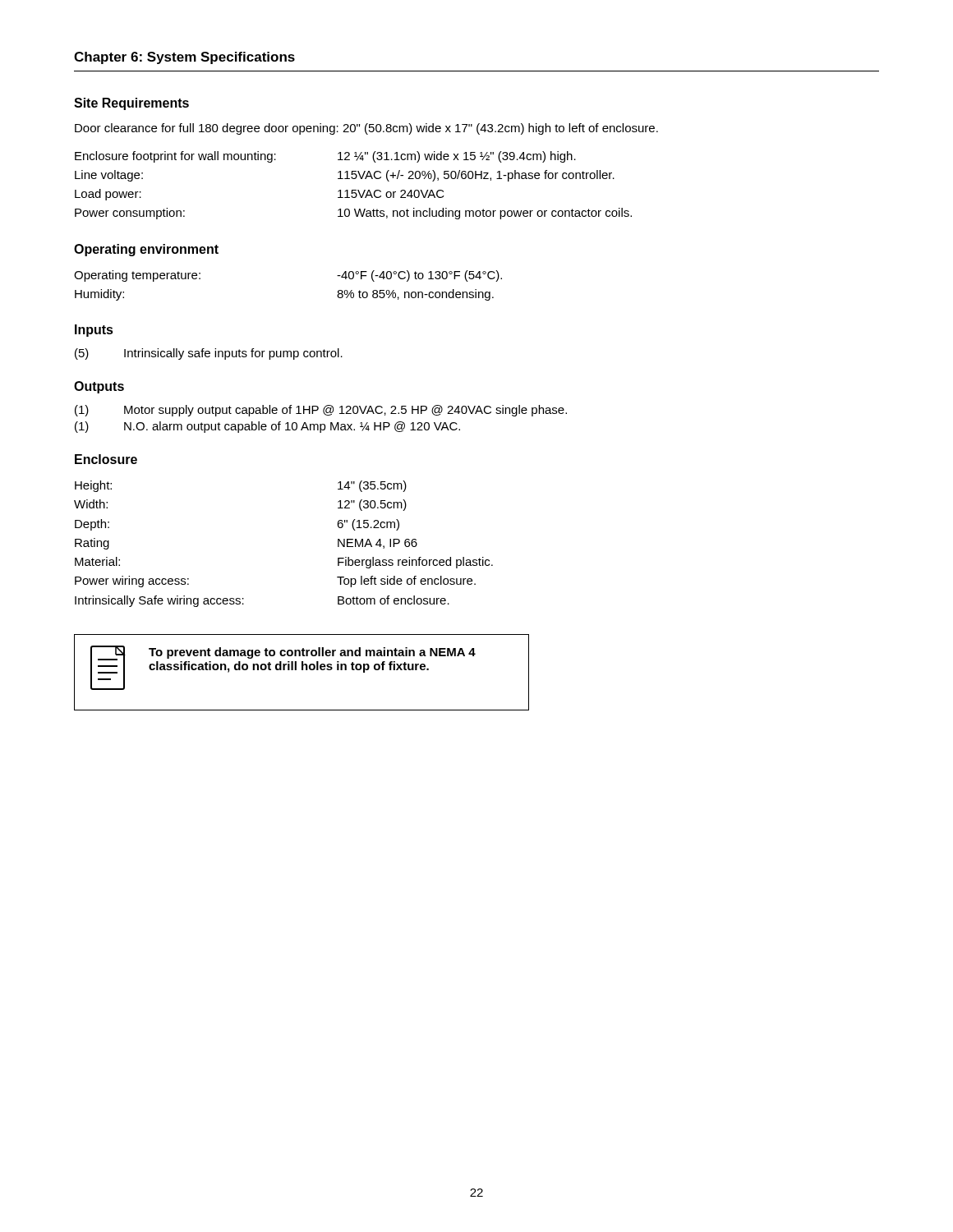Select the region starting "Operating temperature:-40°F (-40°C) to"
Image resolution: width=953 pixels, height=1232 pixels.
(x=476, y=284)
